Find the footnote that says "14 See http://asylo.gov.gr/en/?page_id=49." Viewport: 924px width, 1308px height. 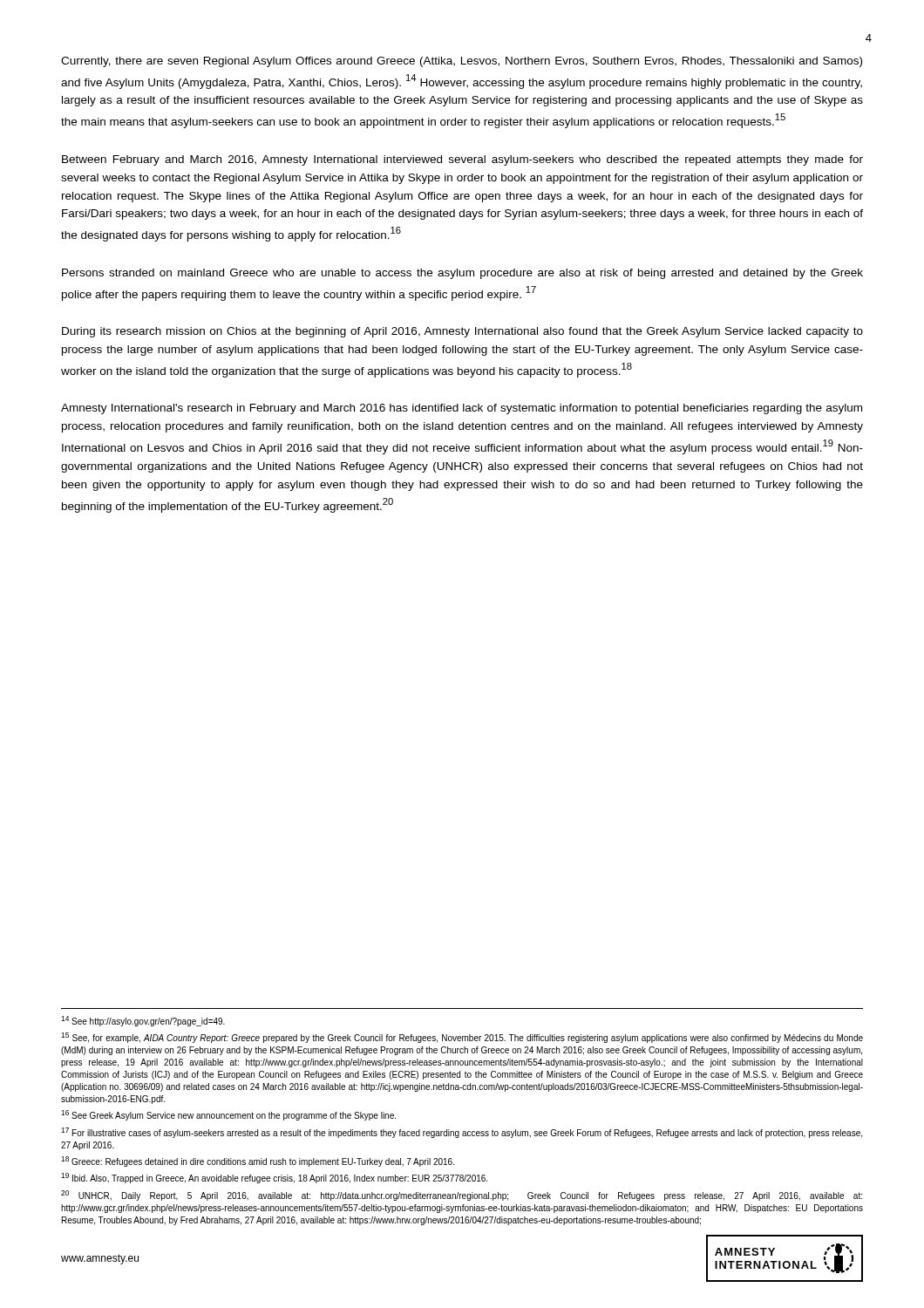(x=143, y=1020)
